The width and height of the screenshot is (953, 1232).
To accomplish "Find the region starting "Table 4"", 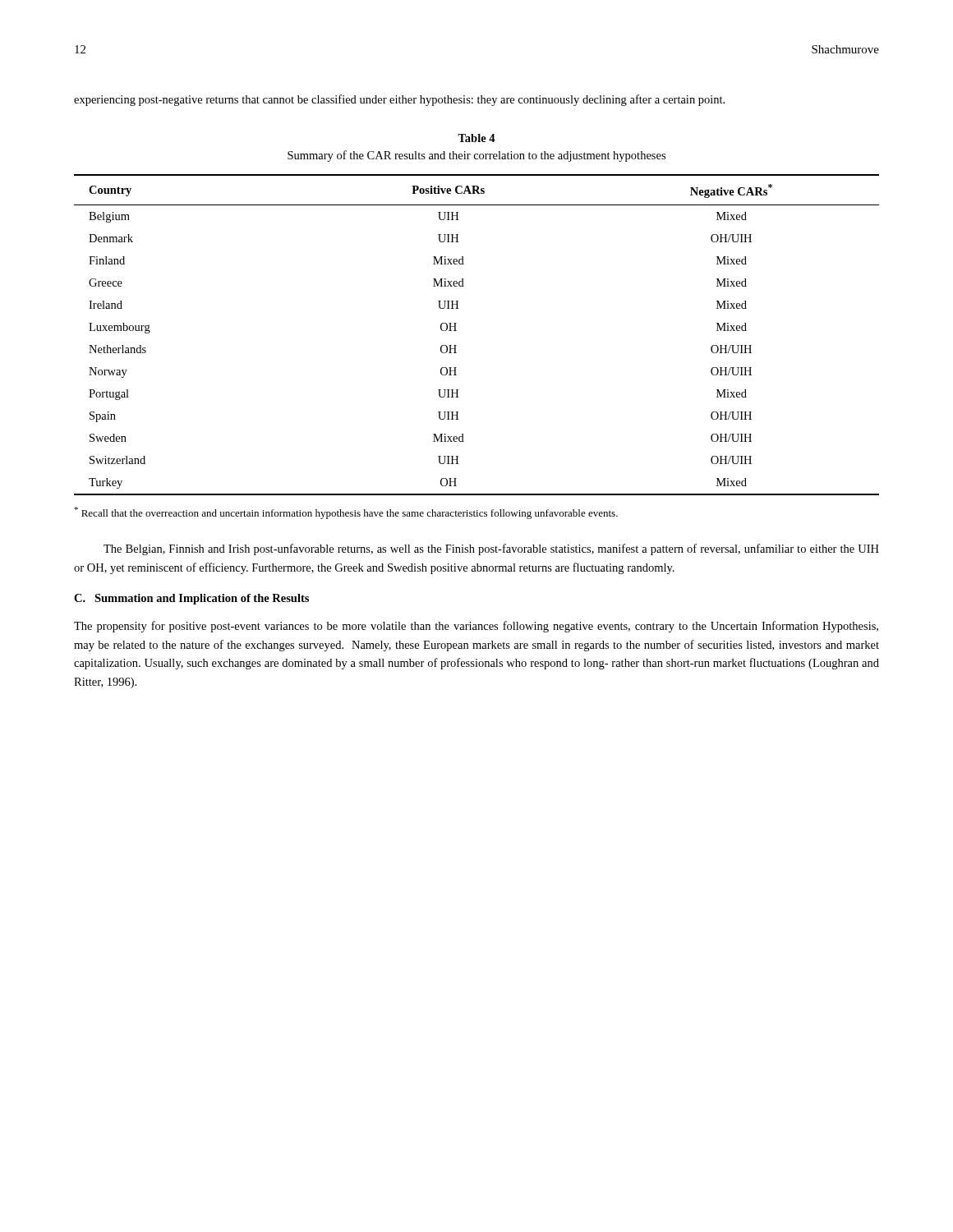I will click(476, 138).
